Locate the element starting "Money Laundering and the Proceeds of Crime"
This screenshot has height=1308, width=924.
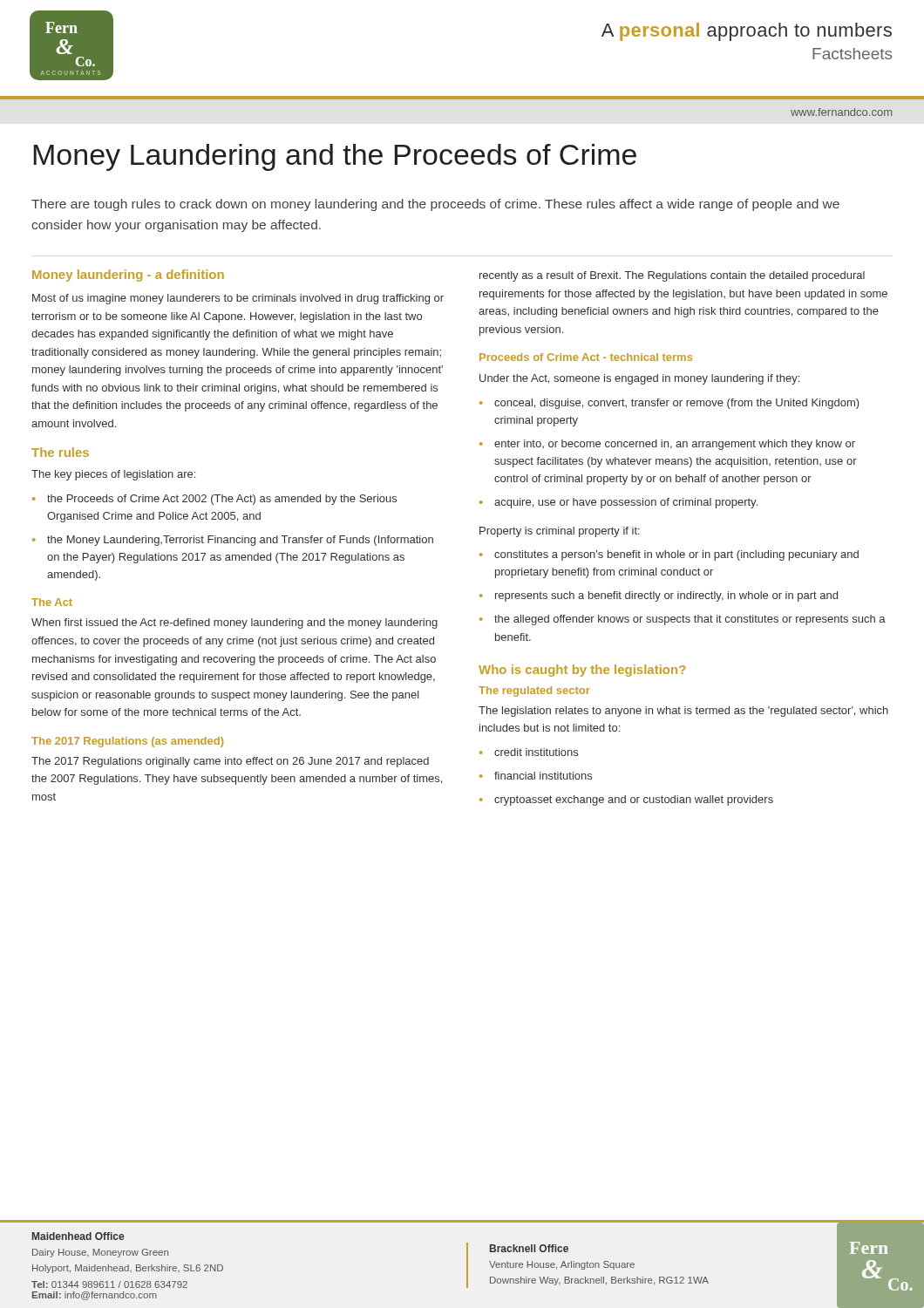point(462,155)
